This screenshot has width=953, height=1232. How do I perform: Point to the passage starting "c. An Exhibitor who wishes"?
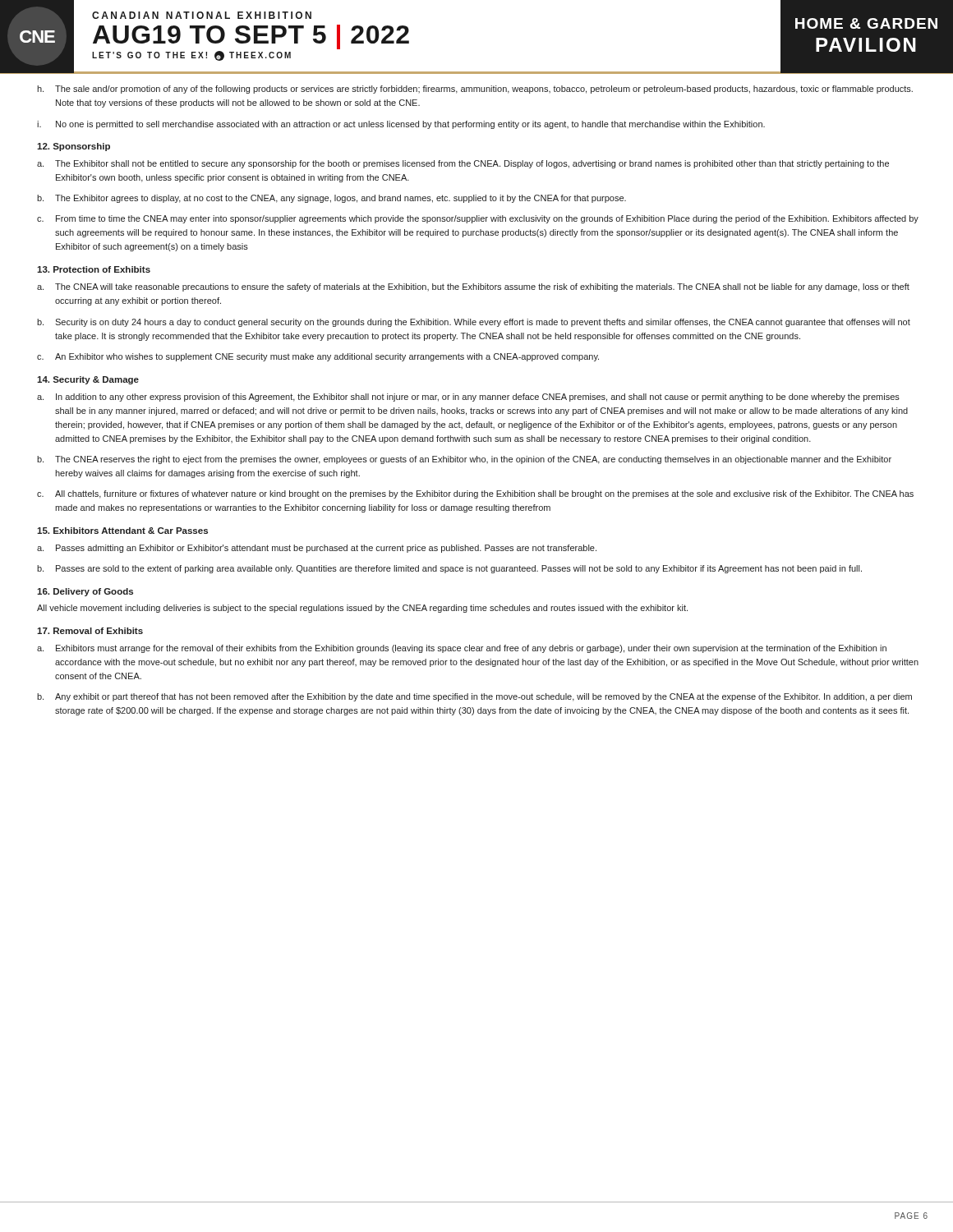click(318, 357)
